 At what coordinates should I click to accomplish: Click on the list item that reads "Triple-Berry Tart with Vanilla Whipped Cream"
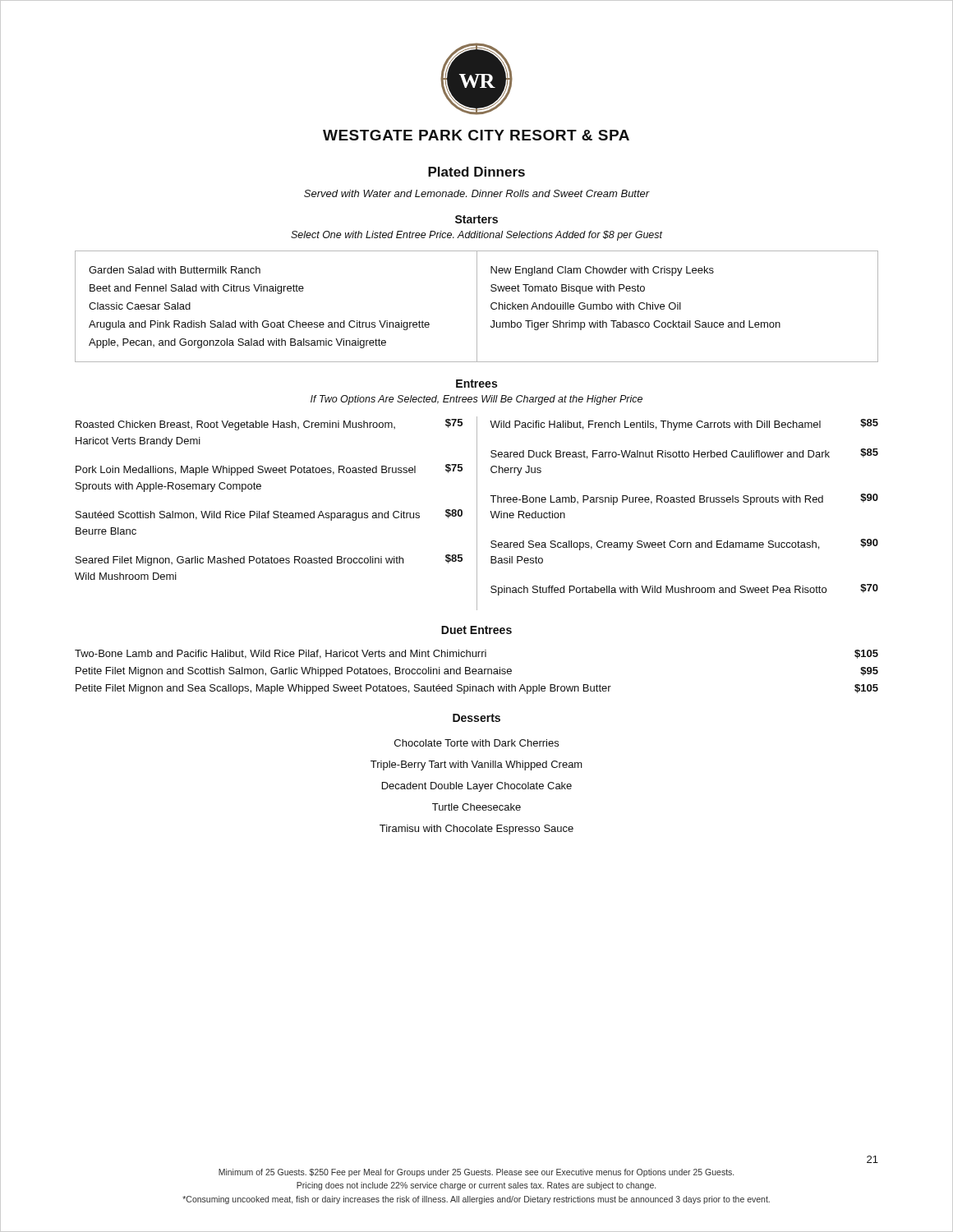[x=476, y=765]
